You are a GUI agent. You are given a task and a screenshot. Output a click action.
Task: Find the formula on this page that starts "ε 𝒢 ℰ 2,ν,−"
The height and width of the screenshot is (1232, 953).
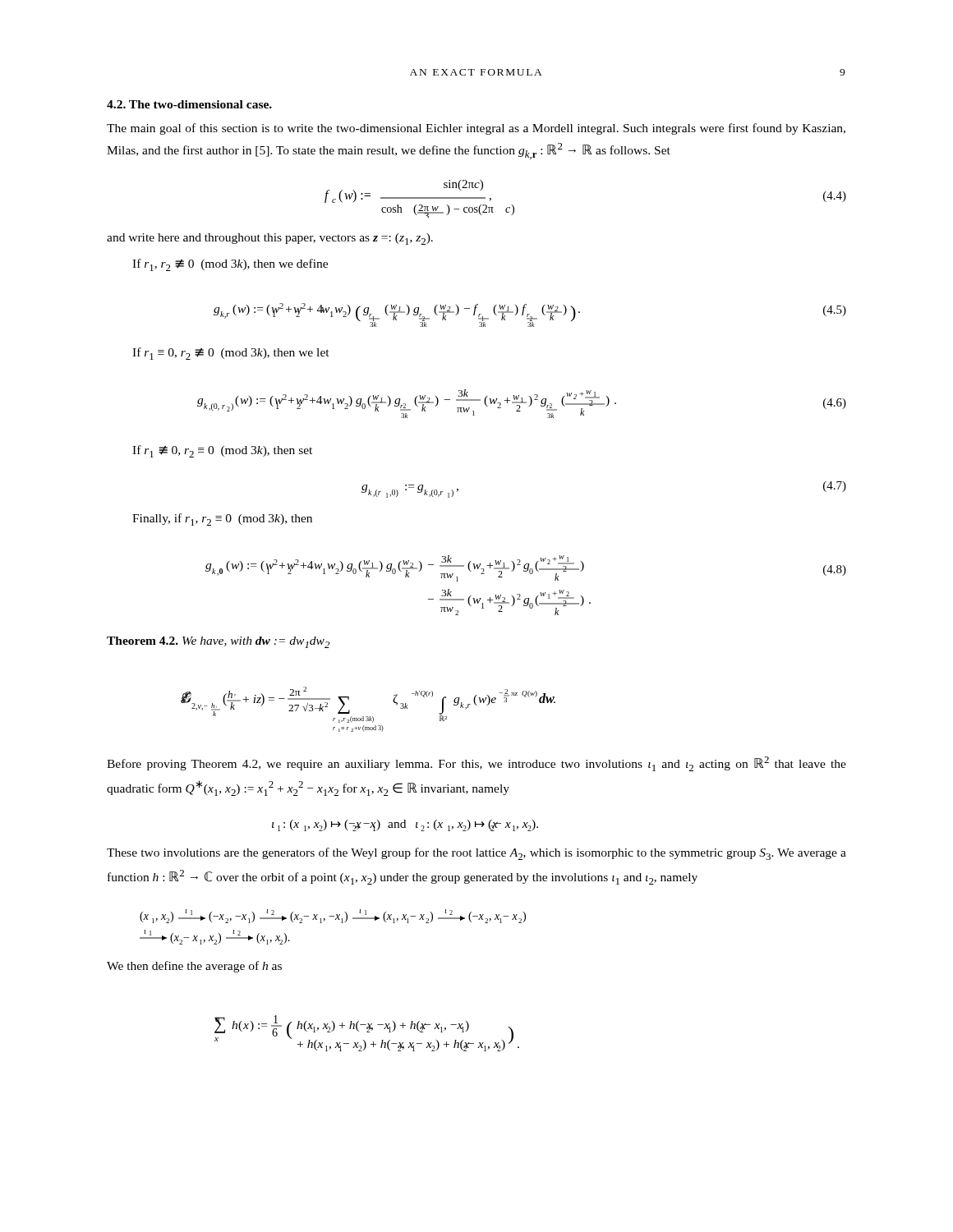(x=476, y=699)
